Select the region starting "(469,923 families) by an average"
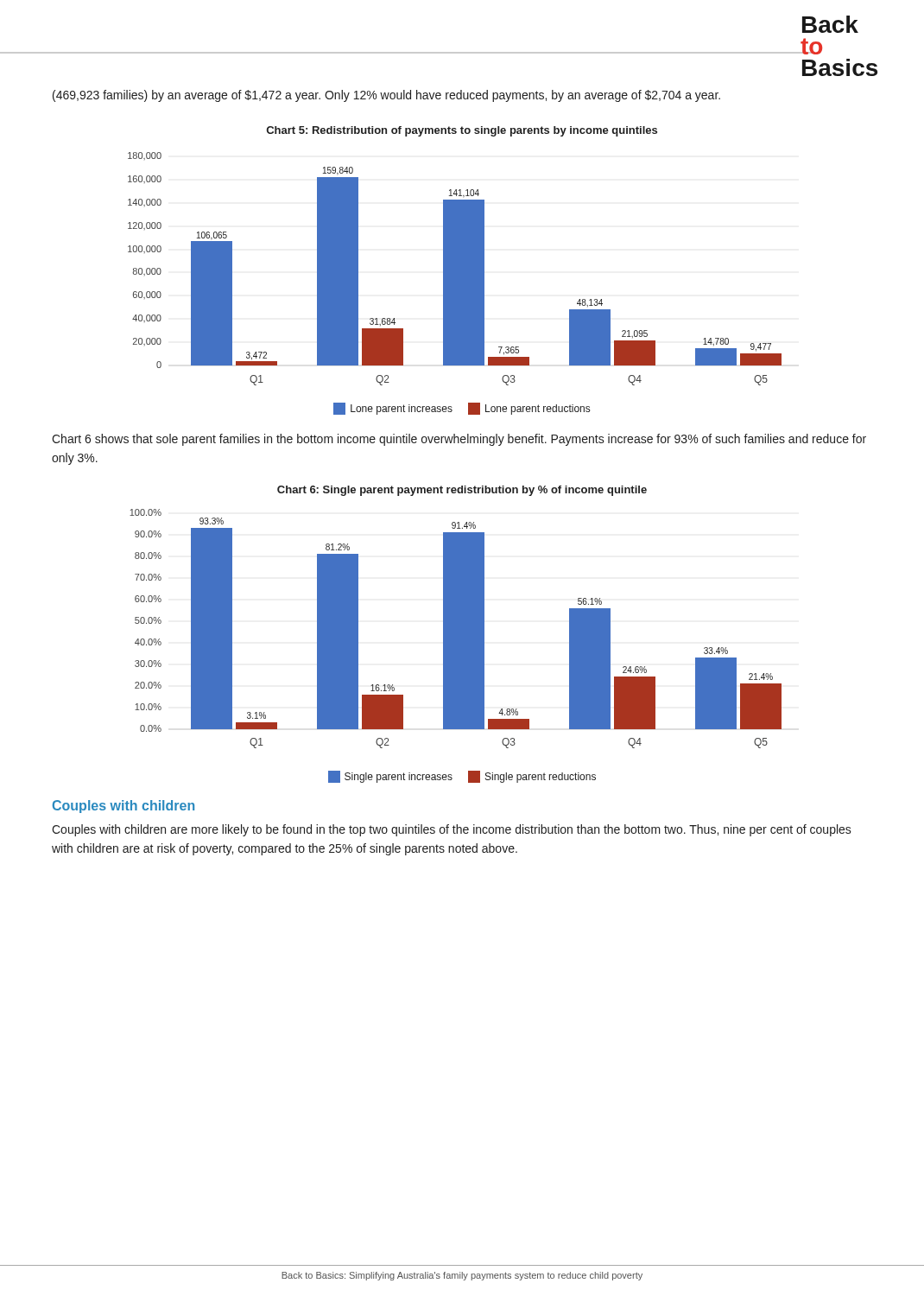Image resolution: width=924 pixels, height=1296 pixels. pyautogui.click(x=387, y=95)
